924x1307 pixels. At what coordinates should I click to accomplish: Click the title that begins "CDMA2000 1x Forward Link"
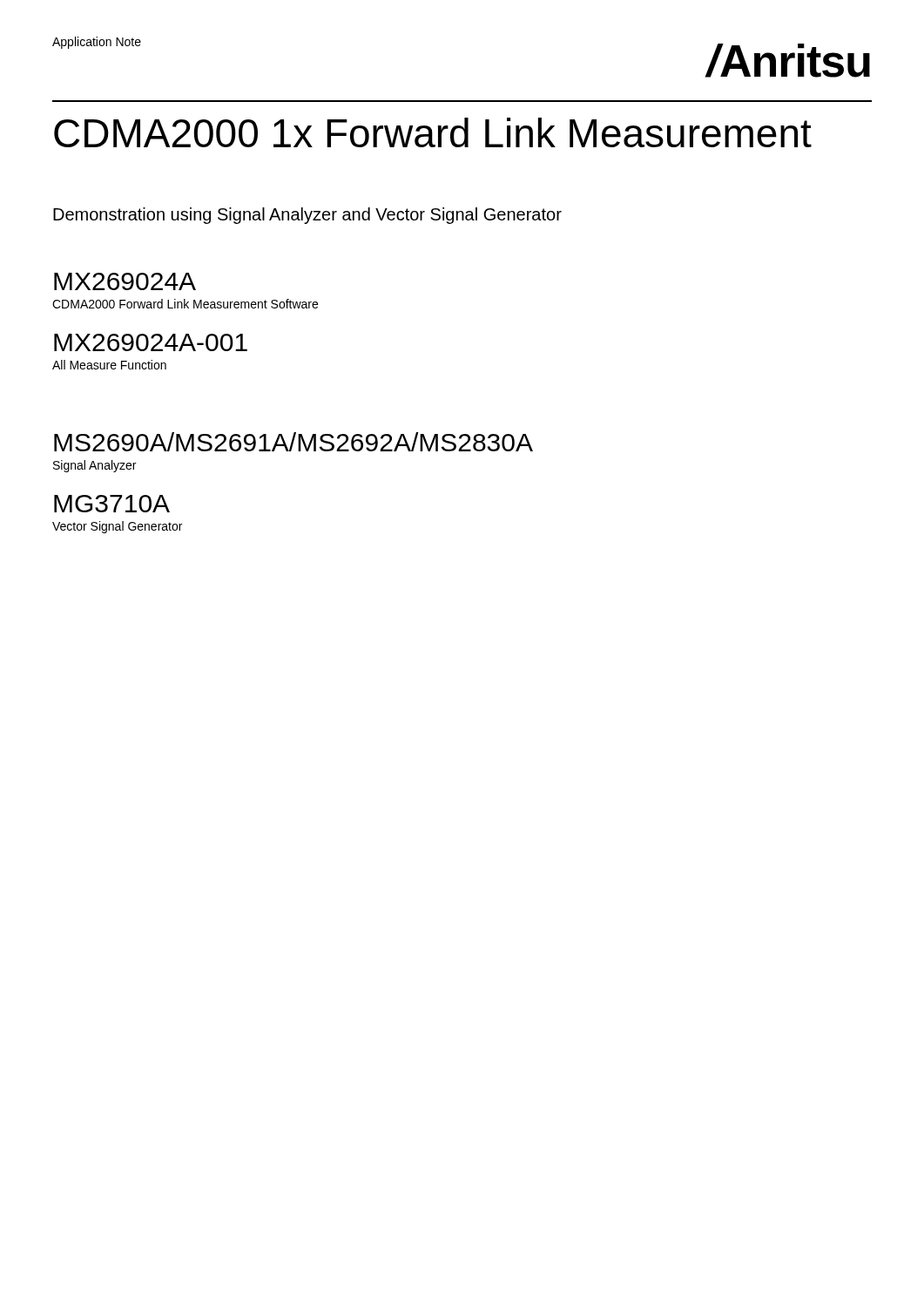tap(462, 128)
